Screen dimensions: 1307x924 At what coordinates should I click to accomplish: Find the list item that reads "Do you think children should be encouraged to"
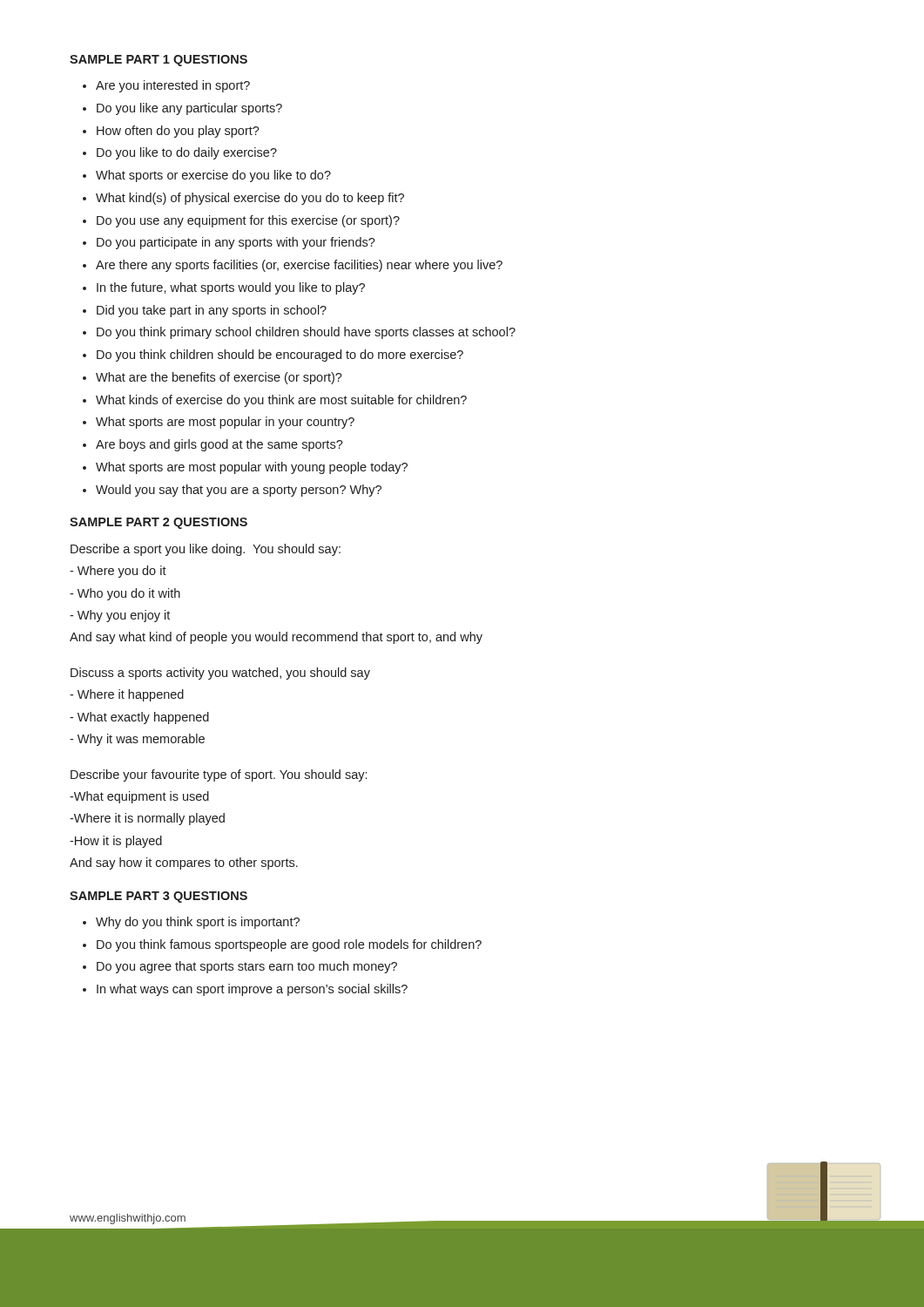[x=280, y=355]
